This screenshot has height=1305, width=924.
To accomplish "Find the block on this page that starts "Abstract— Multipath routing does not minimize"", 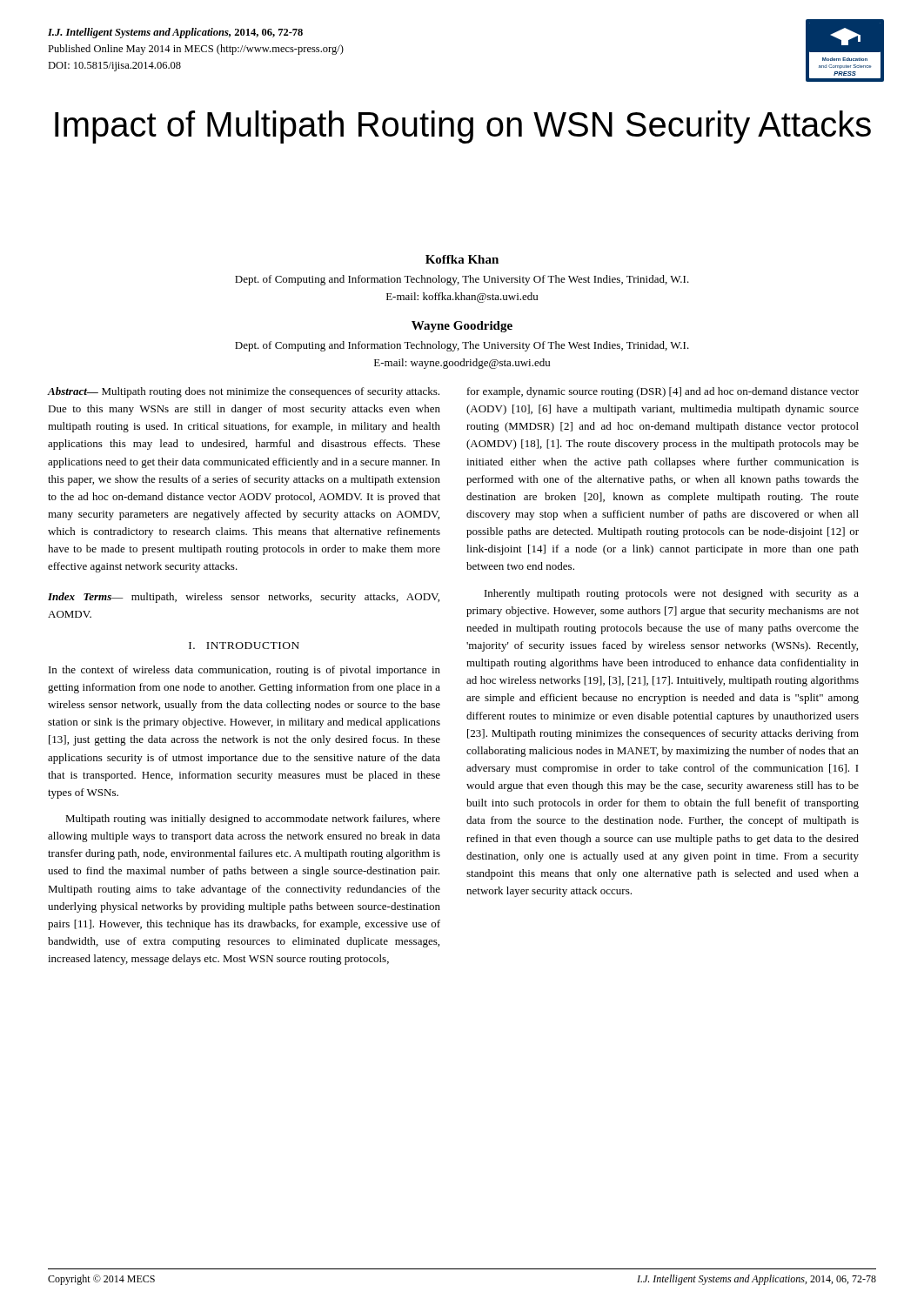I will (244, 479).
